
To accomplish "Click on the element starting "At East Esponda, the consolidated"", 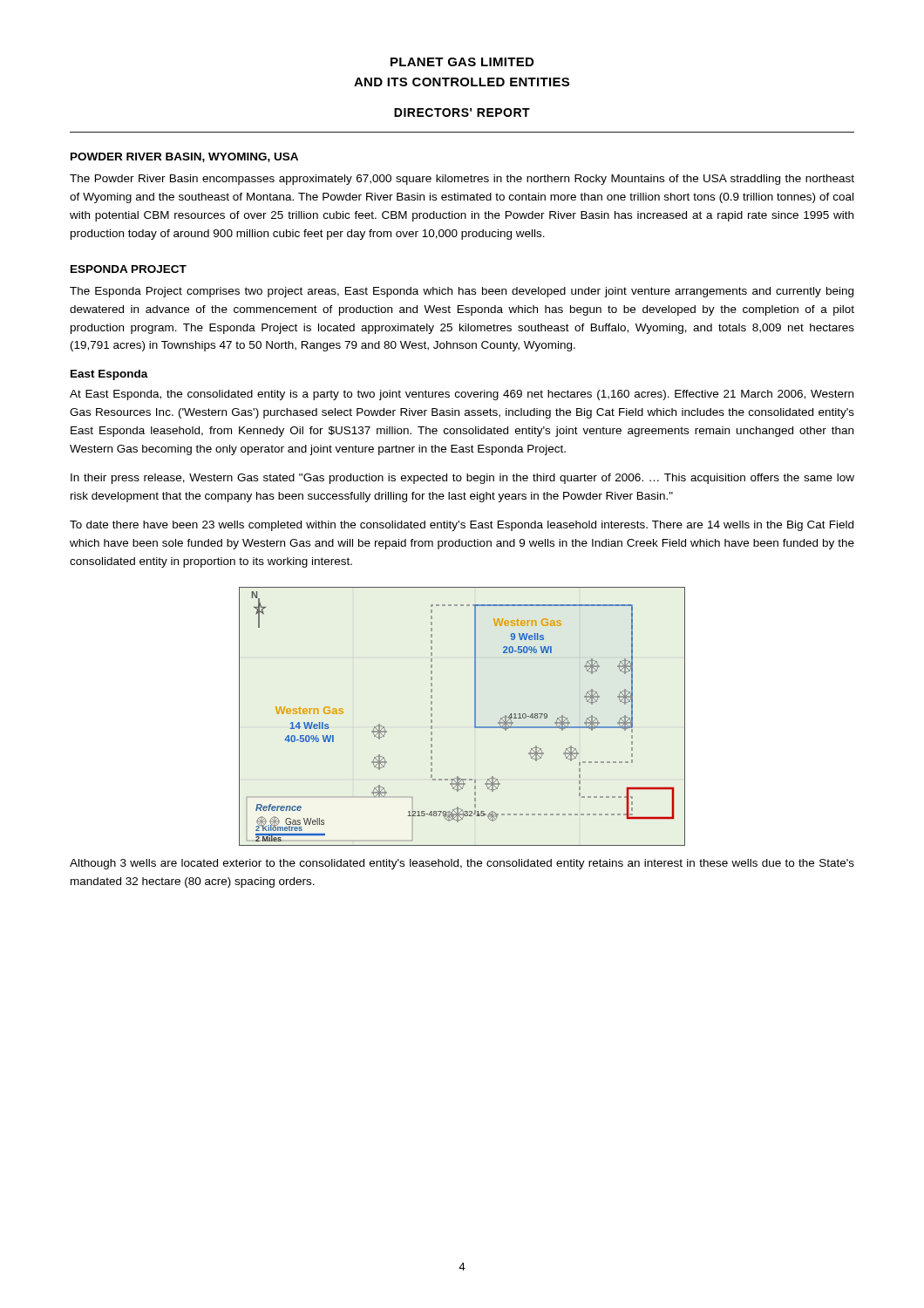I will pos(462,421).
